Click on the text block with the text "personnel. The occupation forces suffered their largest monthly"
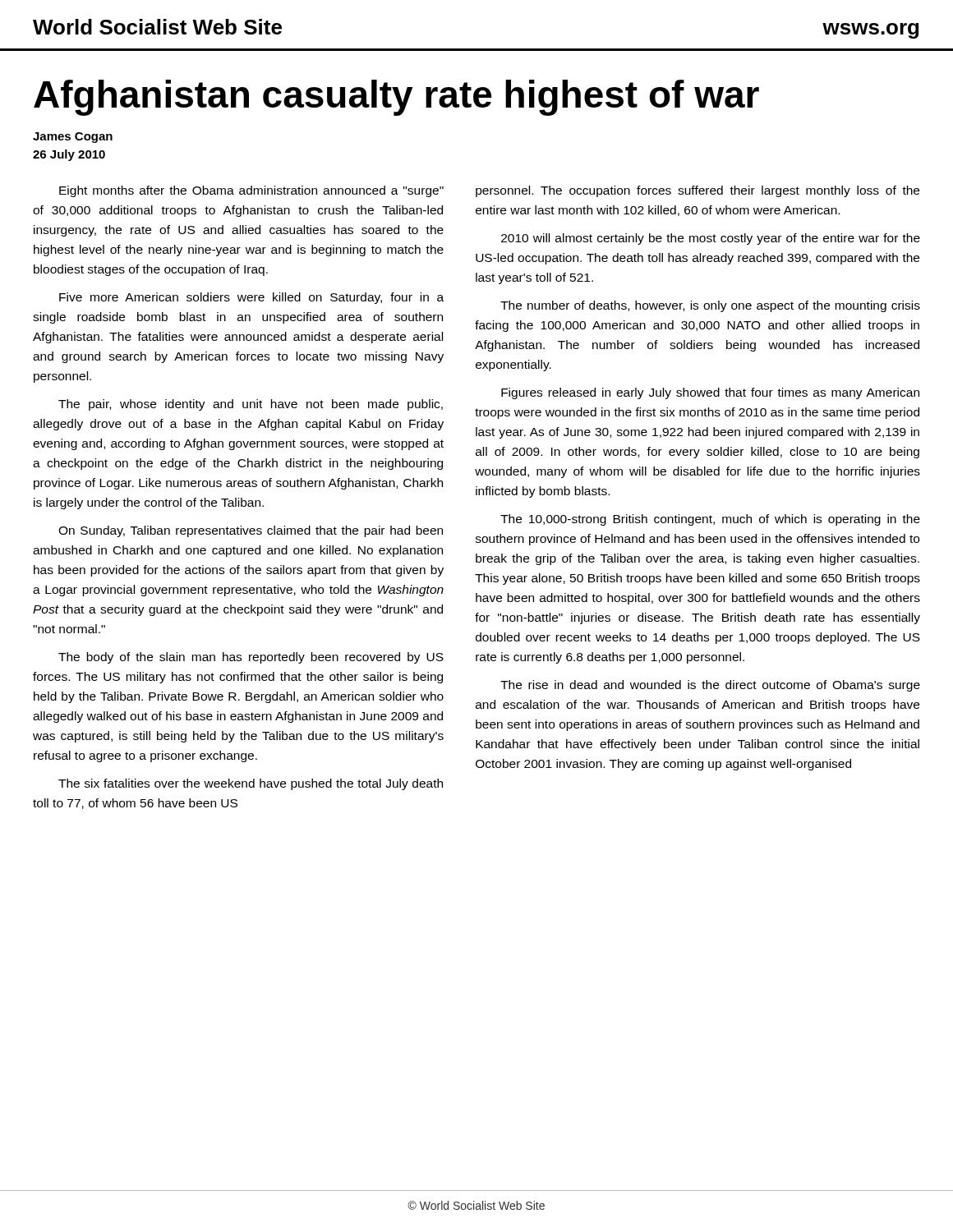Image resolution: width=953 pixels, height=1232 pixels. tap(698, 477)
